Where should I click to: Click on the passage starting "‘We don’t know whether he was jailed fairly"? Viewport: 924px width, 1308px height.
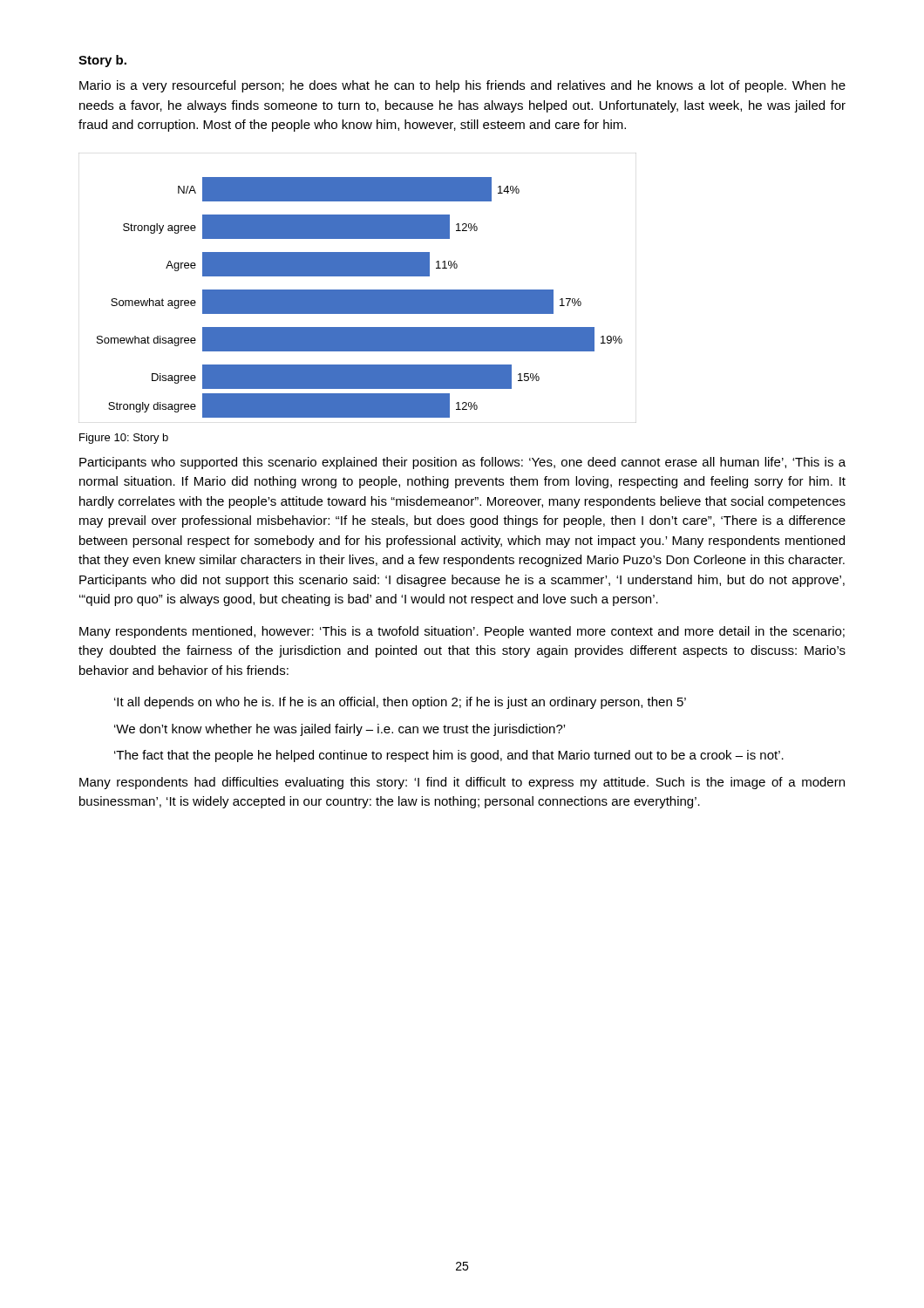click(340, 728)
